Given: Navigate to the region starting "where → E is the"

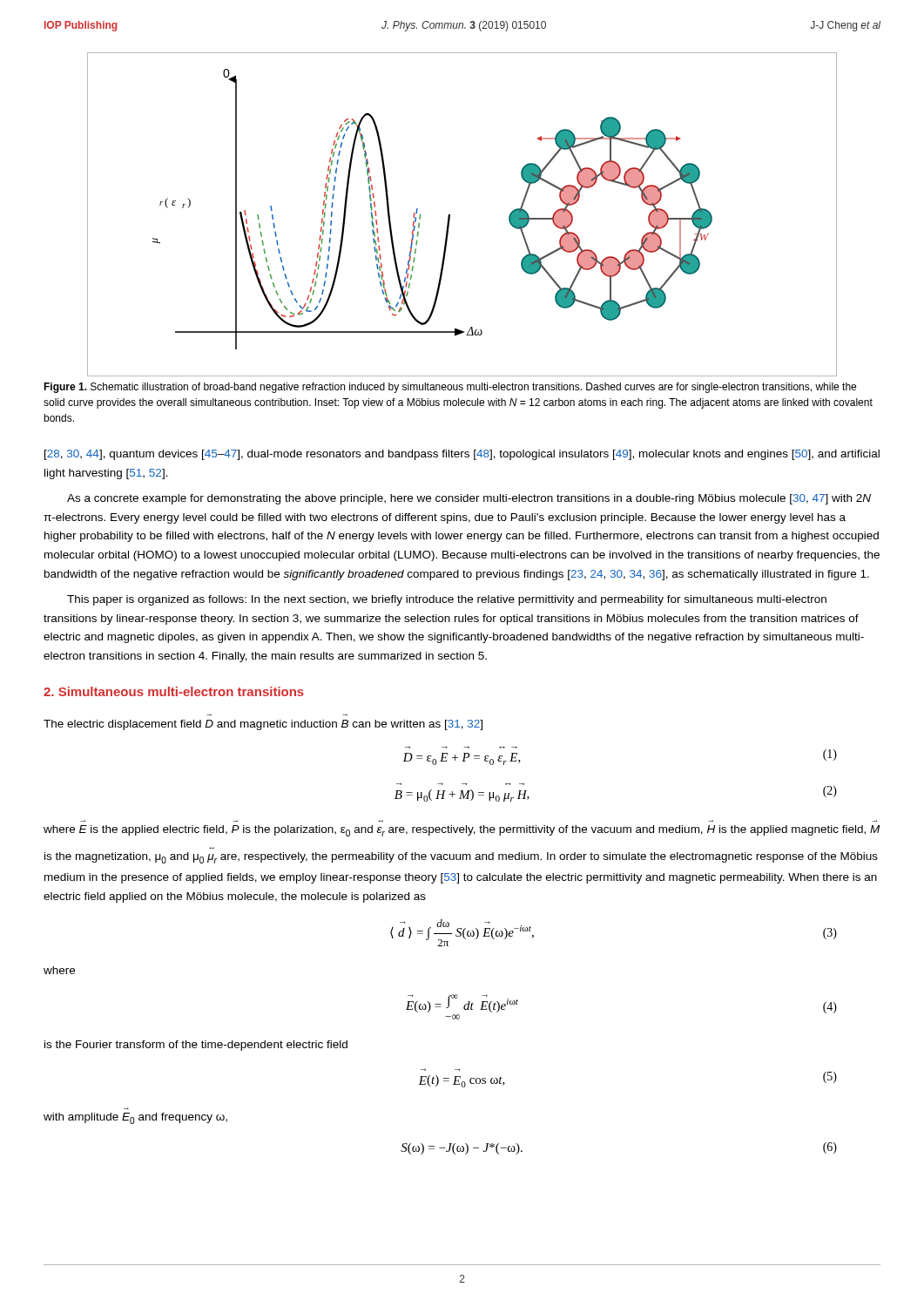Looking at the screenshot, I should [x=462, y=858].
